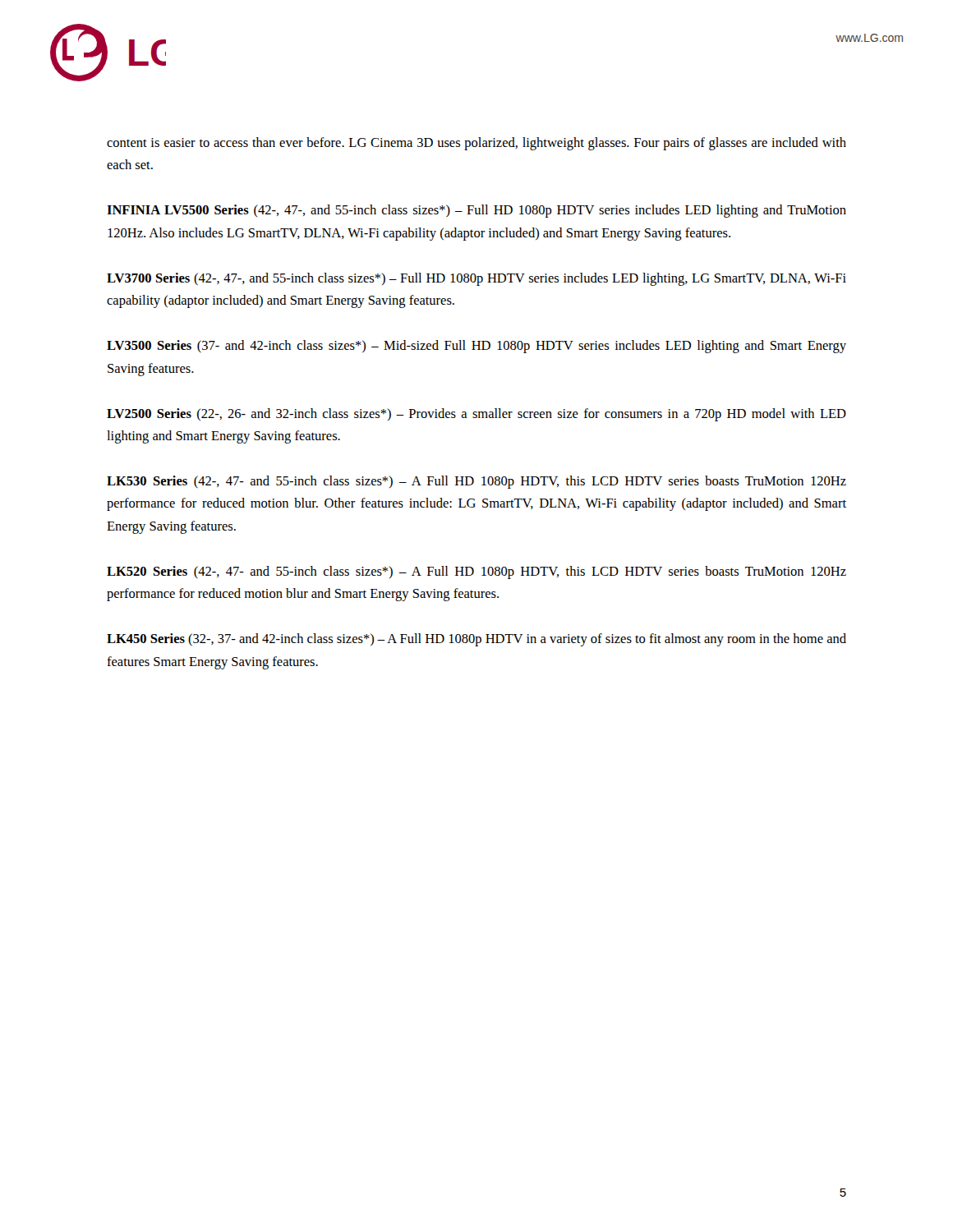Viewport: 953px width, 1232px height.
Task: Find the element starting "LV3700 Series (42-, 47-, and 55-inch"
Action: point(476,289)
